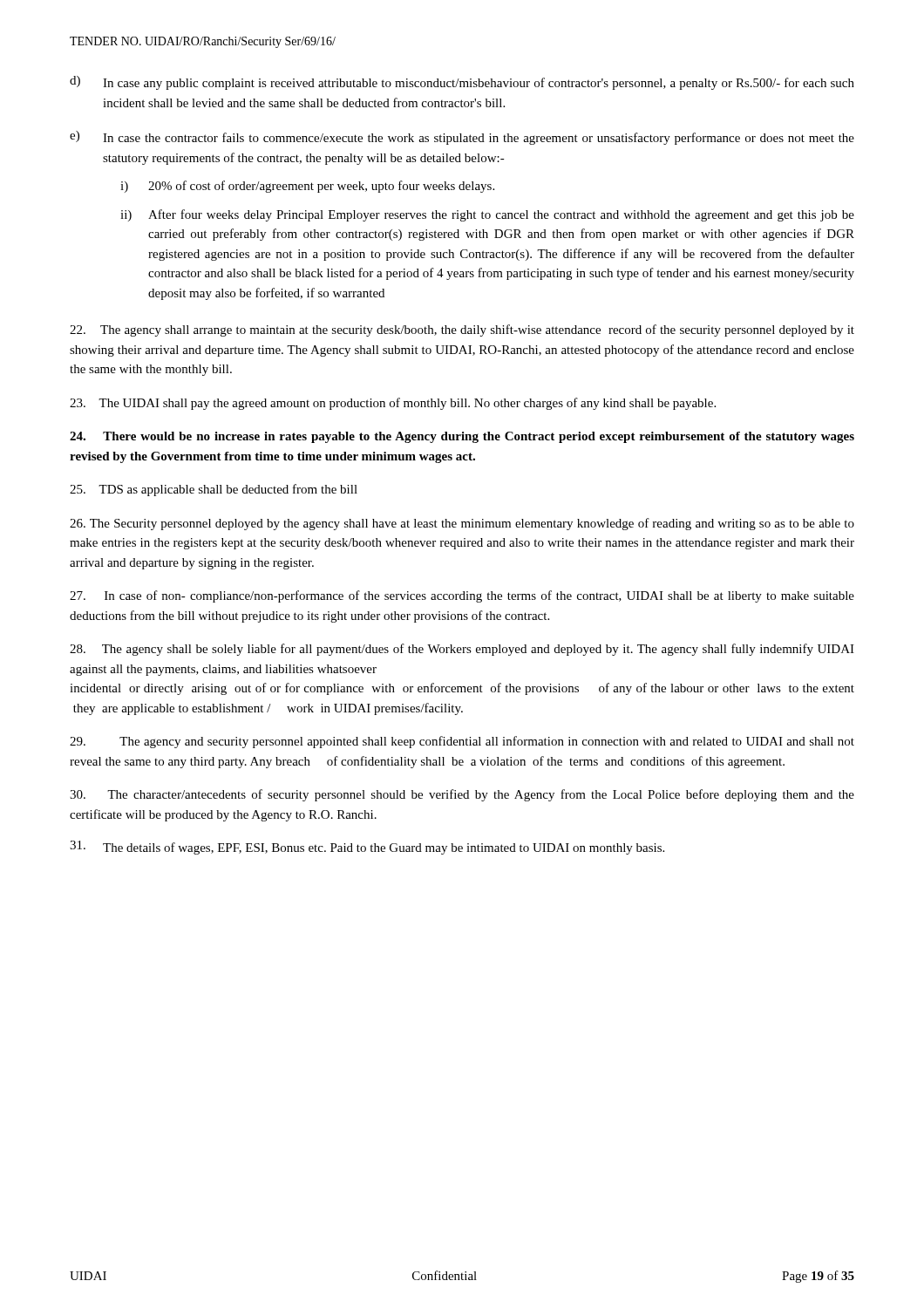The height and width of the screenshot is (1308, 924).
Task: Where is the passage that starts "TDS as applicable shall"?
Action: [214, 489]
